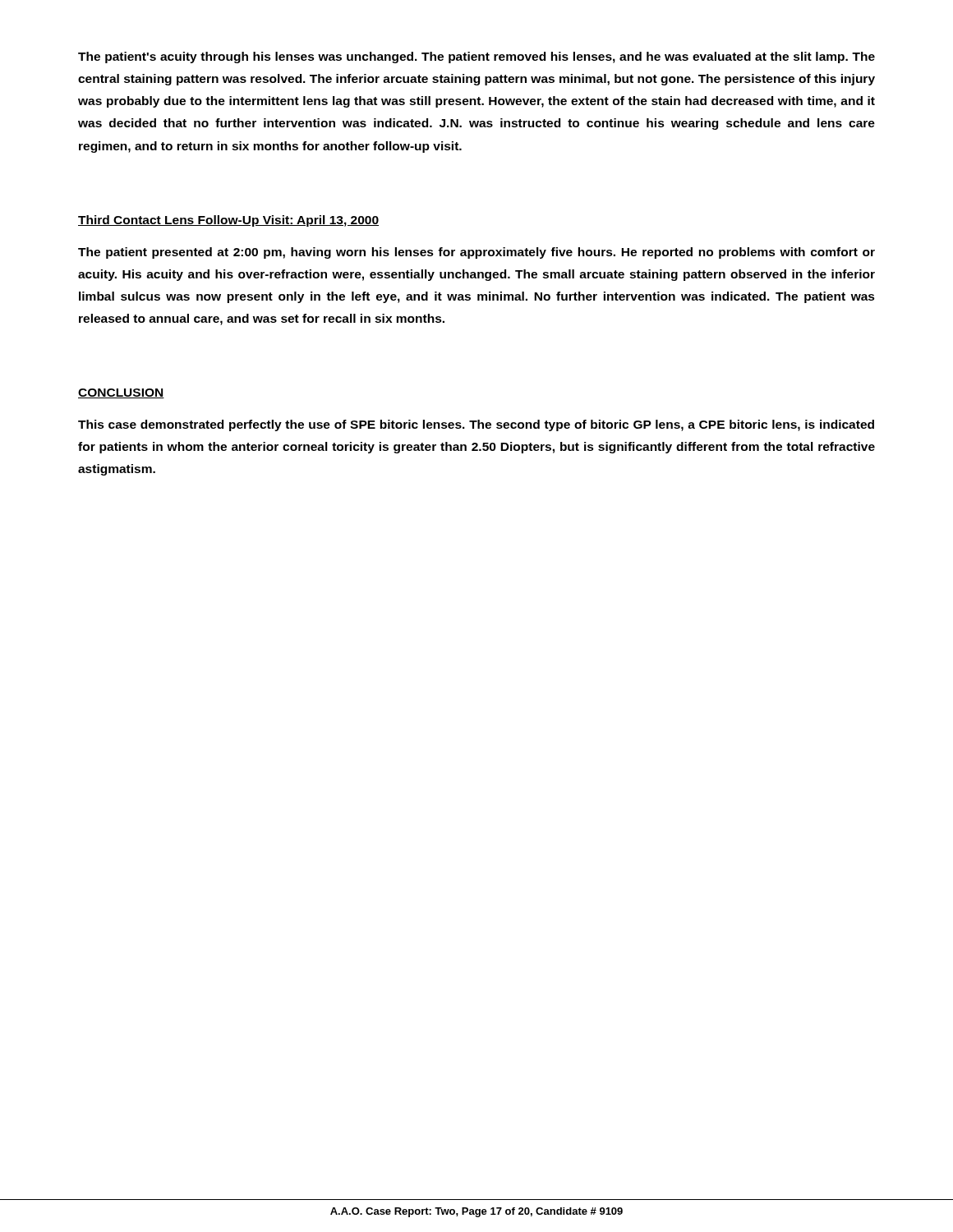Click on the passage starting "This case demonstrated"
Screen dimensions: 1232x953
476,447
